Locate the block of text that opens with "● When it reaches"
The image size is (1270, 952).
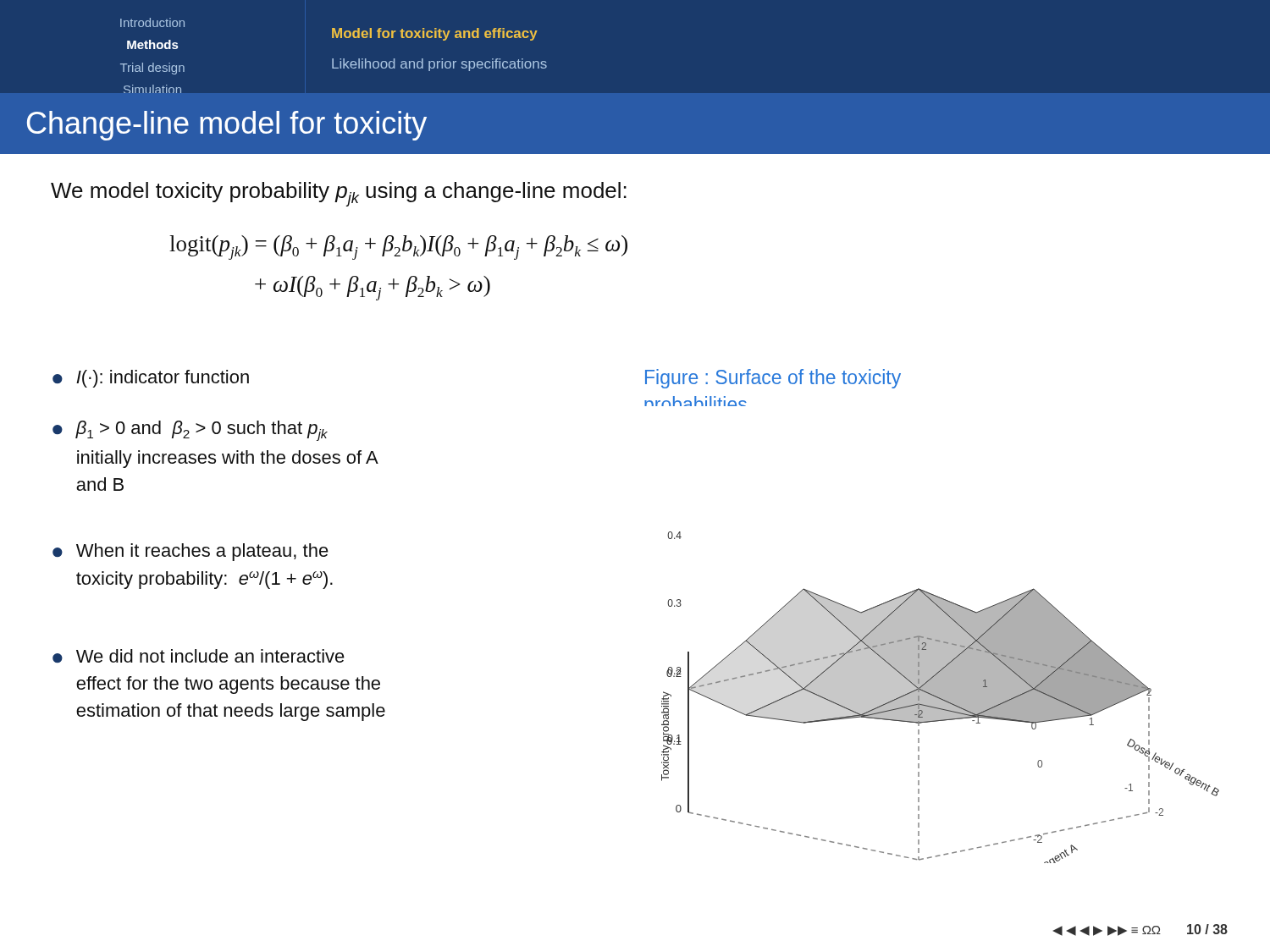coord(192,565)
